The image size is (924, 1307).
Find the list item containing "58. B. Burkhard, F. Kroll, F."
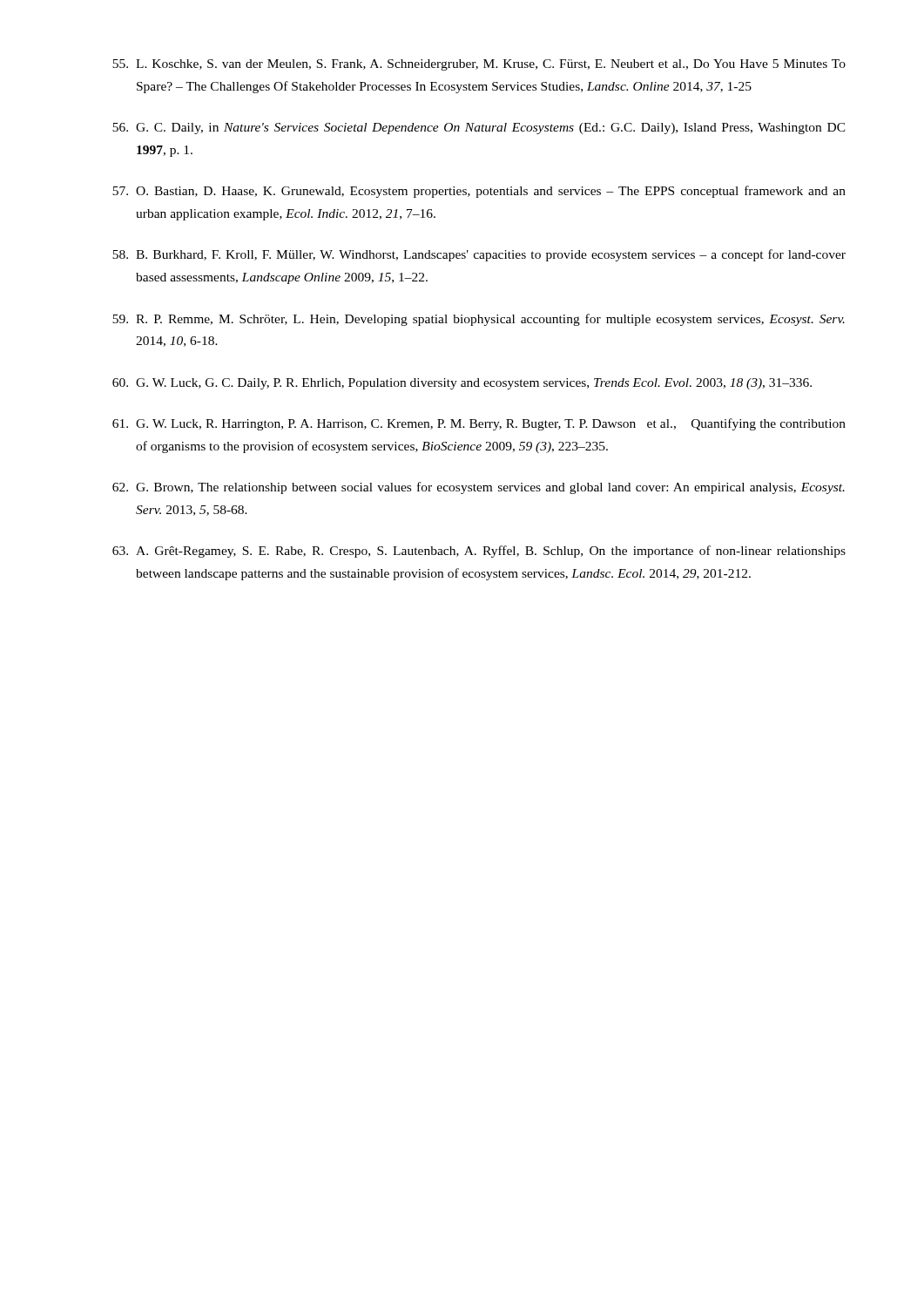(x=466, y=266)
